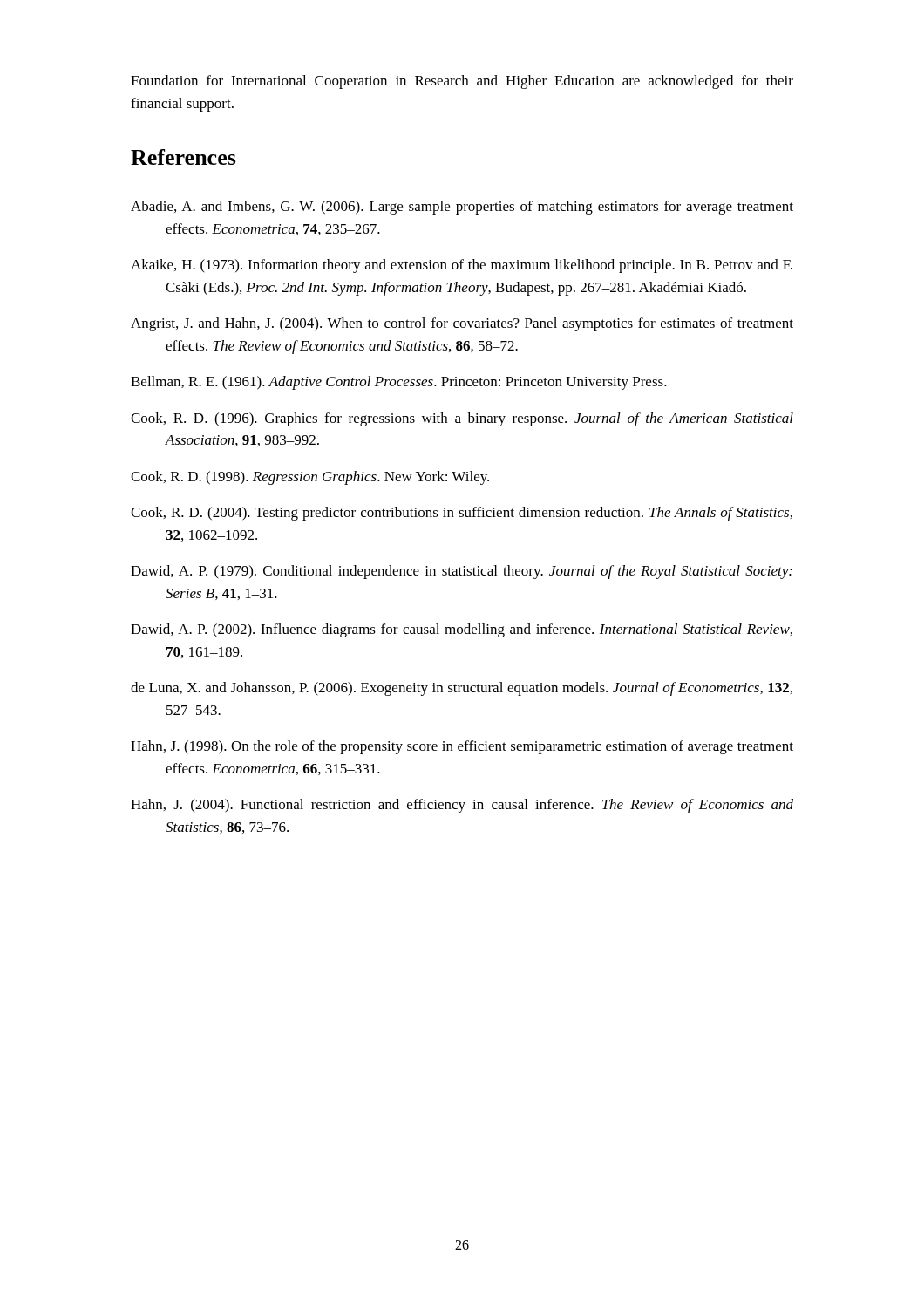Image resolution: width=924 pixels, height=1308 pixels.
Task: Navigate to the region starting "Hahn, J. (2004). Functional restriction and efficiency"
Action: (x=462, y=816)
